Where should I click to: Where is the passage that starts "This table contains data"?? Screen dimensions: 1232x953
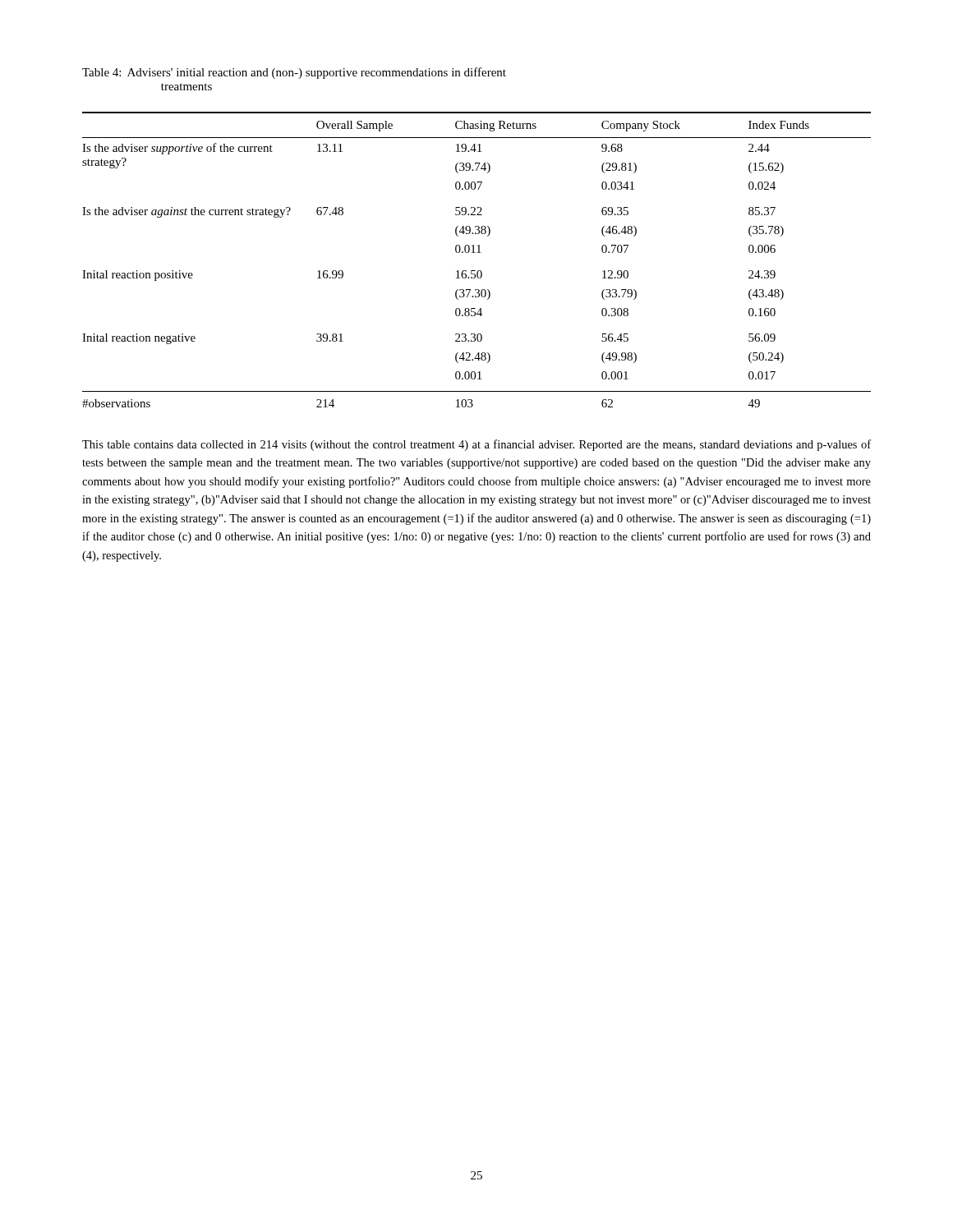[x=476, y=500]
